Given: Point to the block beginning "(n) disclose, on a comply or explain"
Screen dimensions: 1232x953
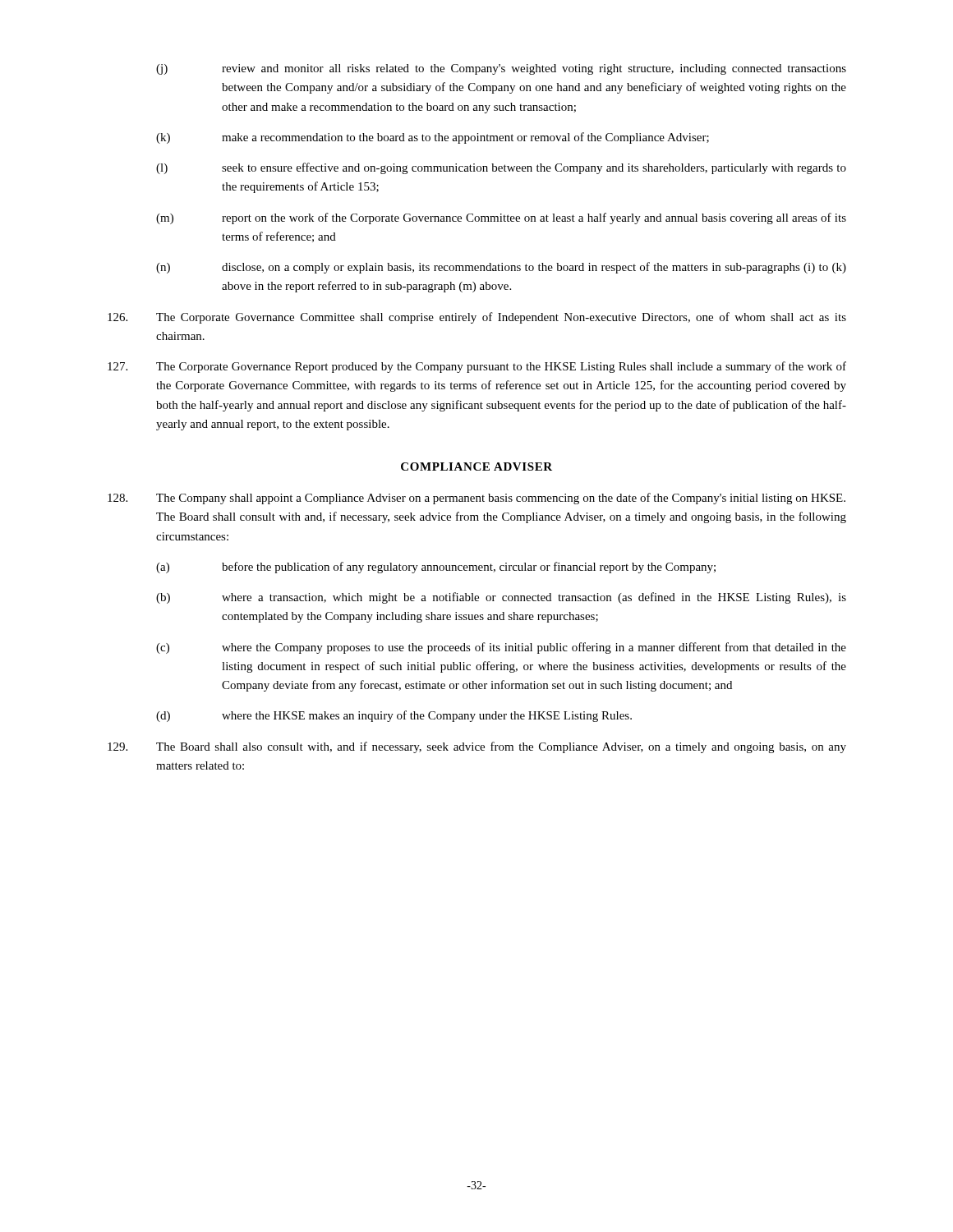Looking at the screenshot, I should coord(476,277).
